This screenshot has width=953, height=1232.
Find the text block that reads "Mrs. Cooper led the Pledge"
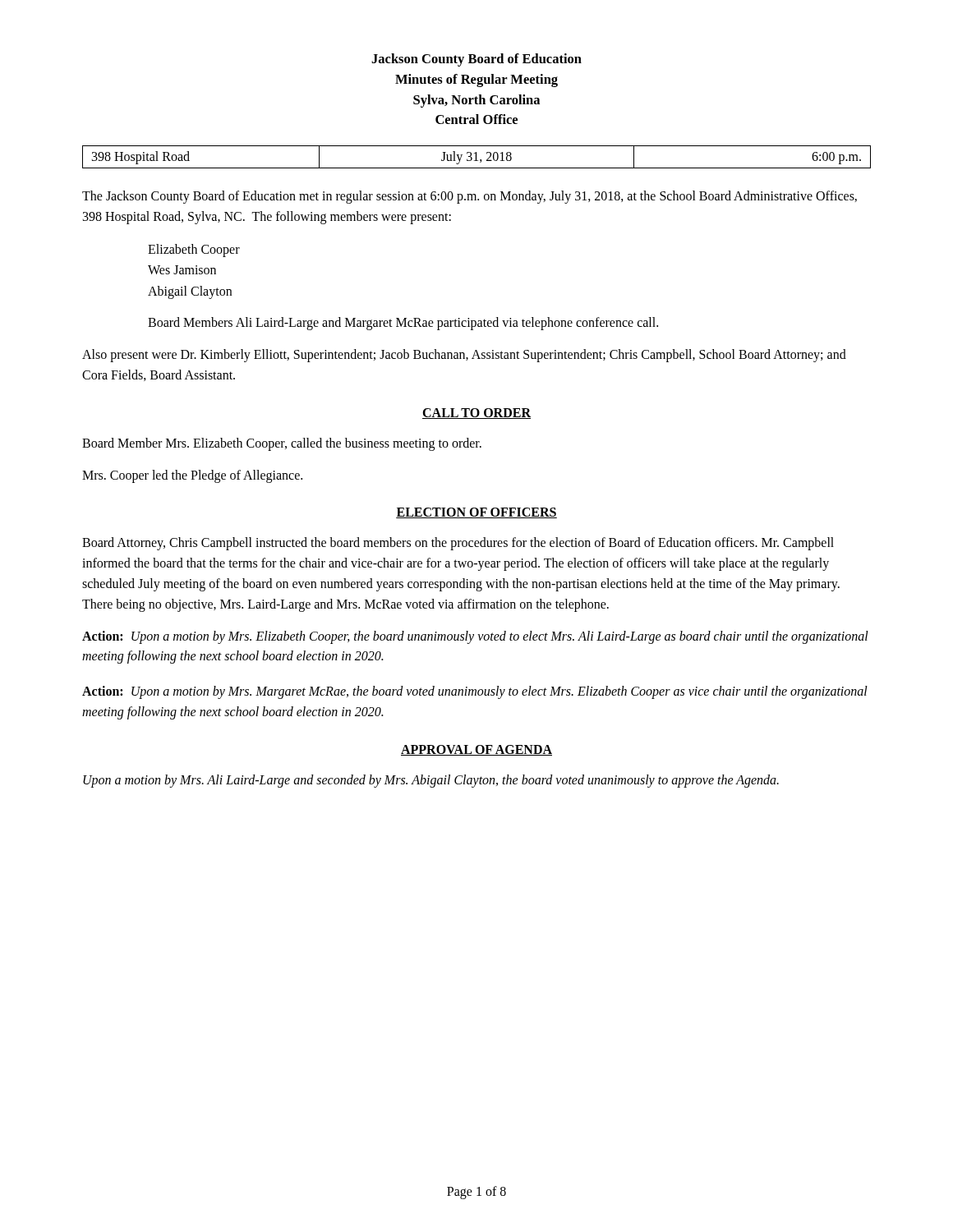193,475
